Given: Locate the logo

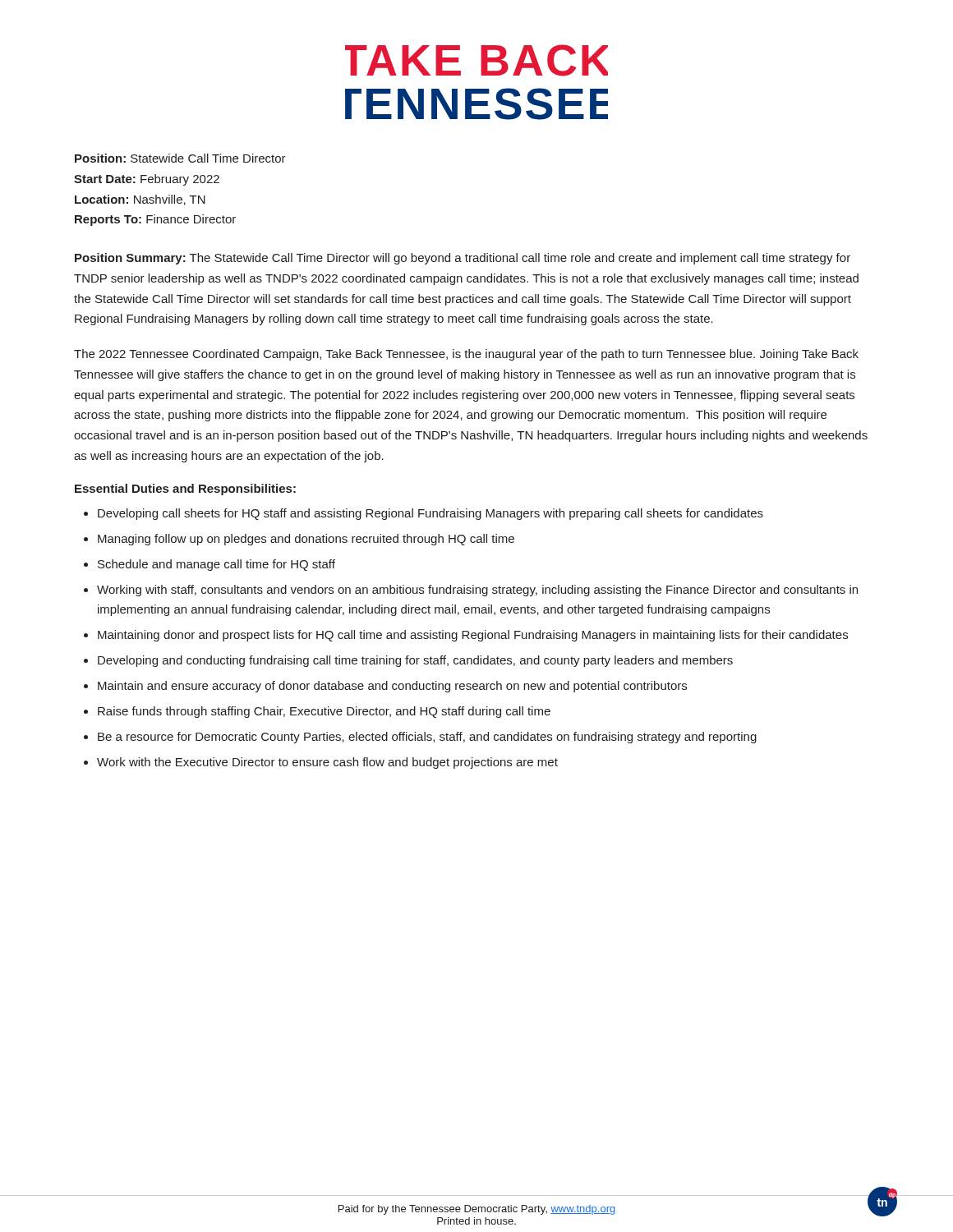Looking at the screenshot, I should coord(476,79).
